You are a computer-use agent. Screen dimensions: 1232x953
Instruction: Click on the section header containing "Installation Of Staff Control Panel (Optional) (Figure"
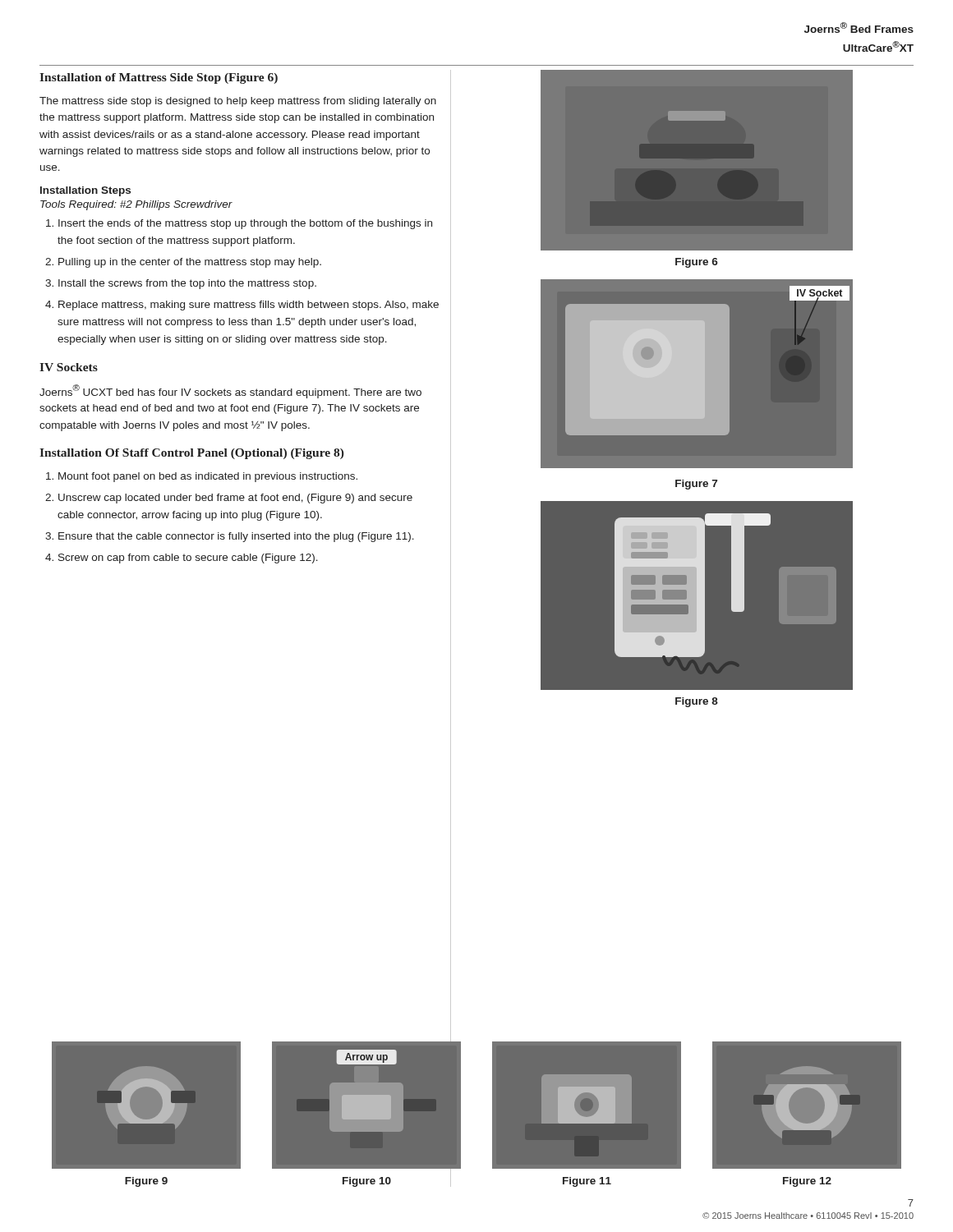point(192,452)
